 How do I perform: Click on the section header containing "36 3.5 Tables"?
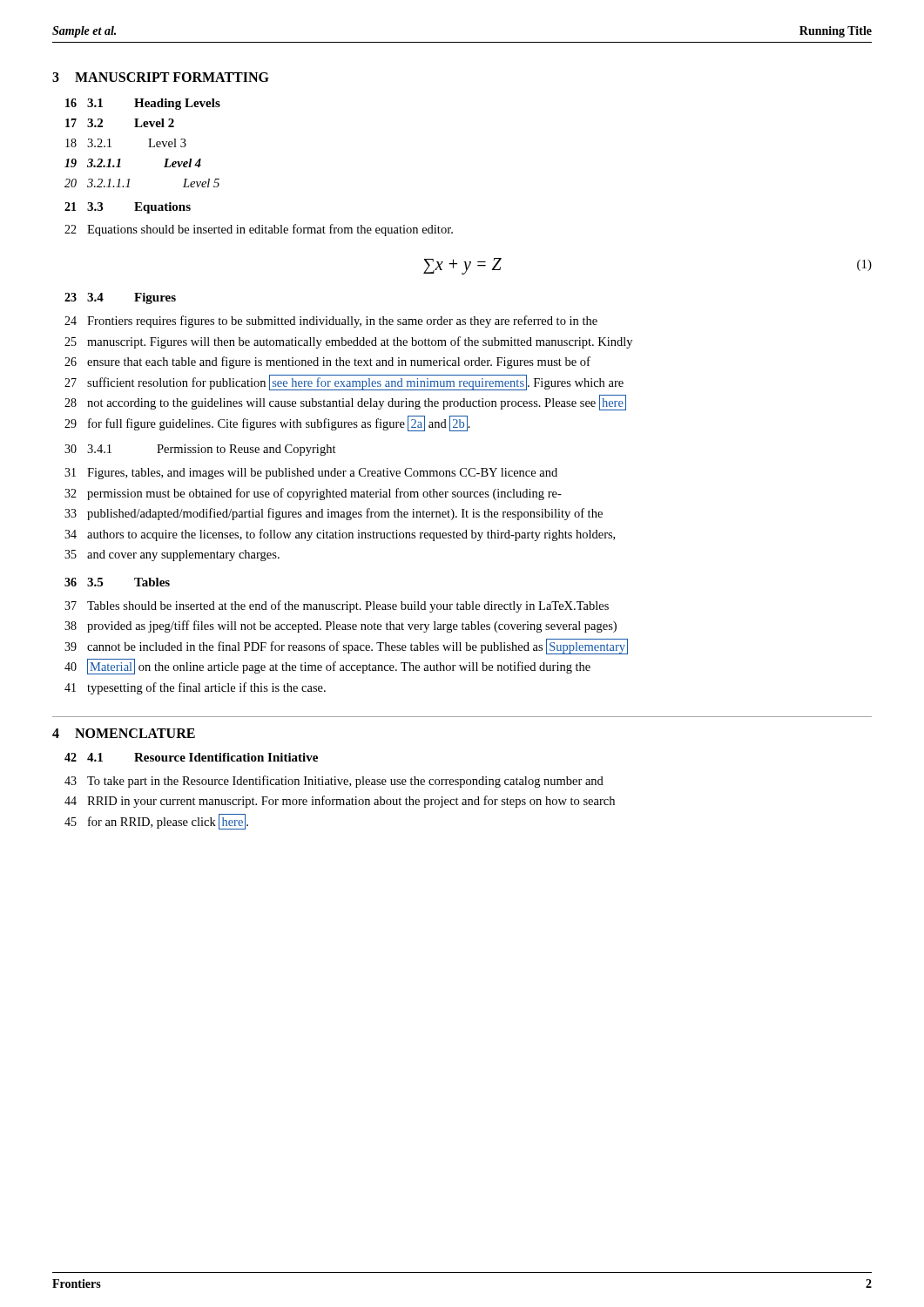point(111,582)
